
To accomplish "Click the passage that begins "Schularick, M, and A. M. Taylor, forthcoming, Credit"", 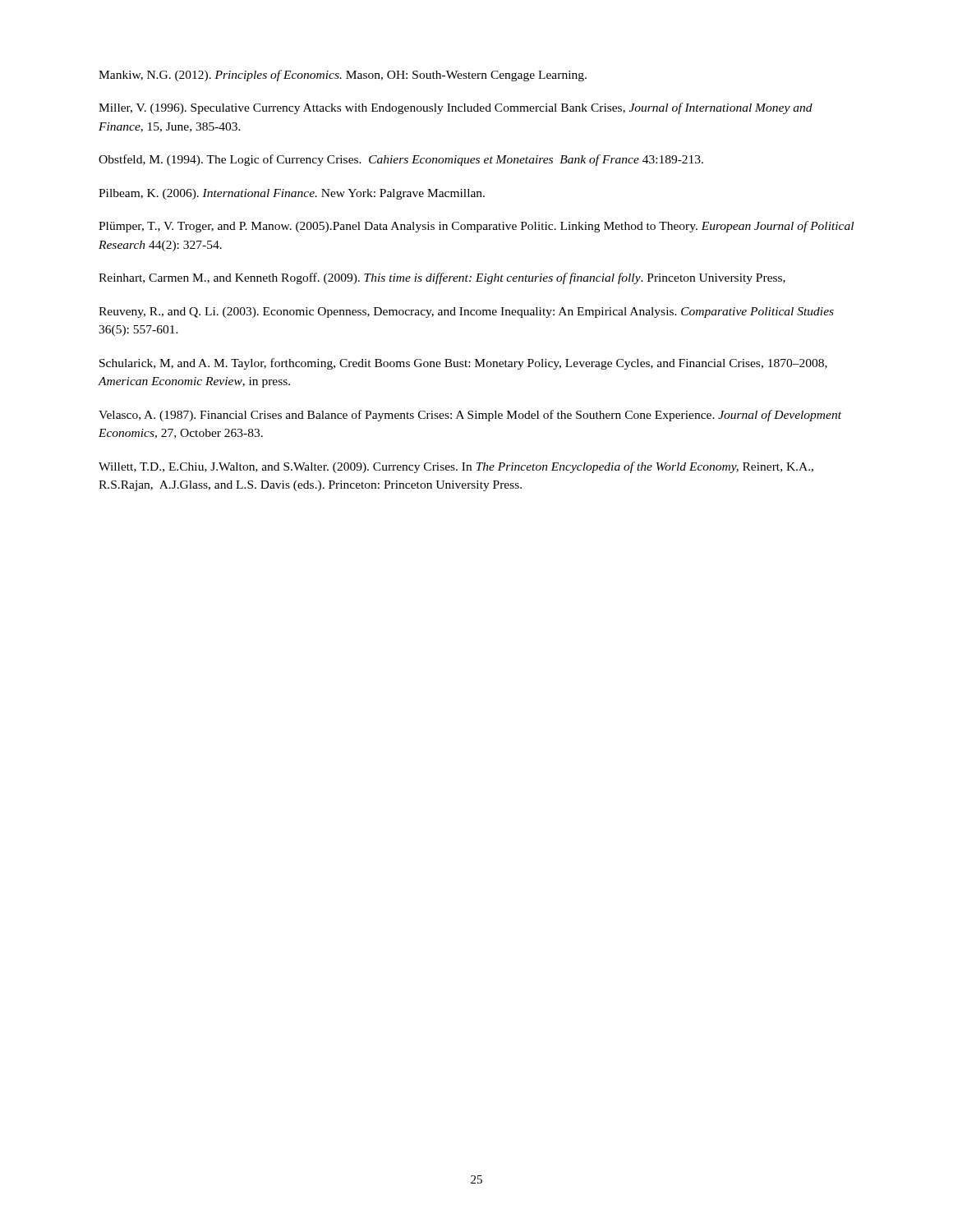I will click(463, 372).
